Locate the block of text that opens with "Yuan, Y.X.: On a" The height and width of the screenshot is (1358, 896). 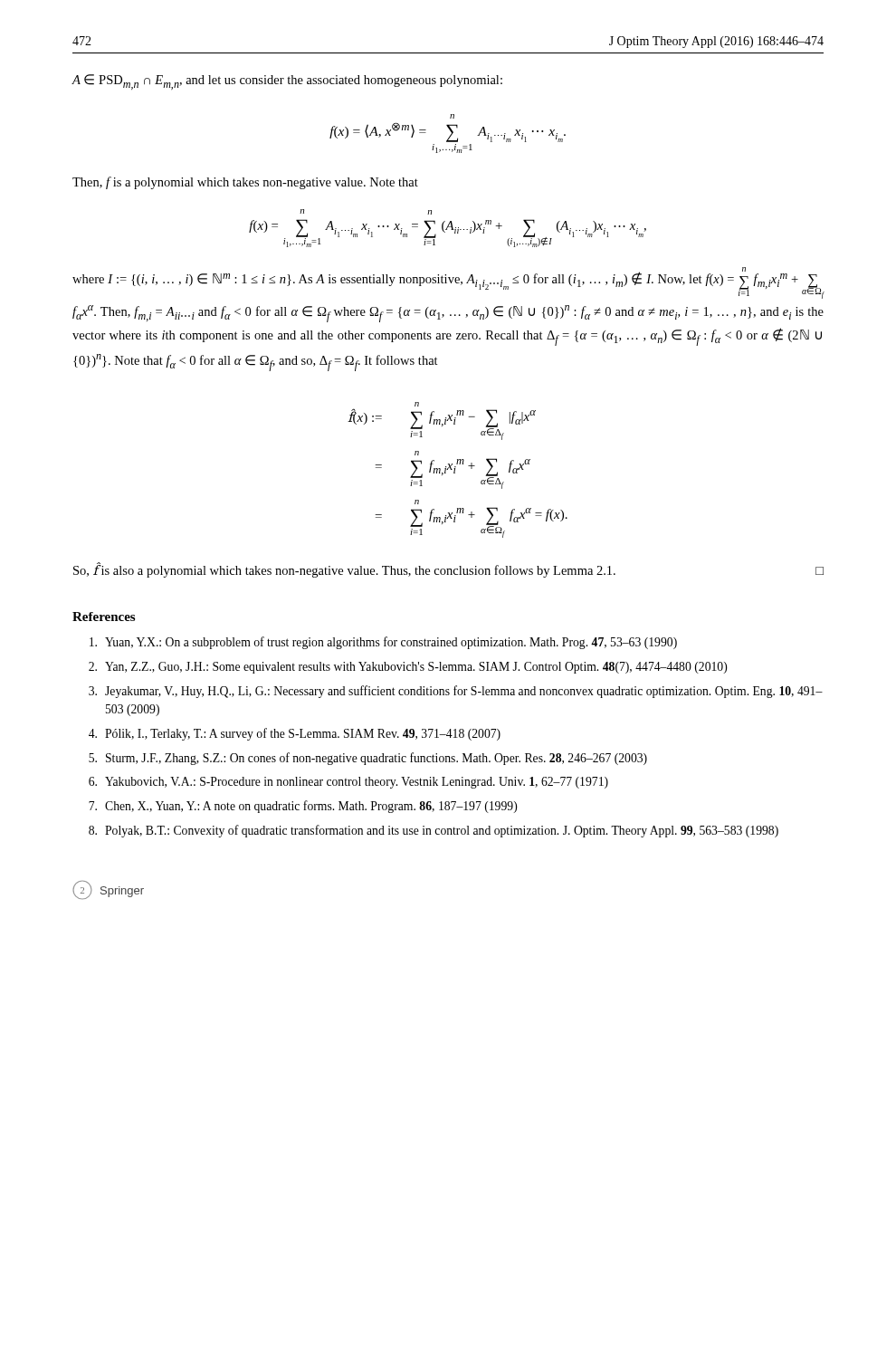[375, 643]
